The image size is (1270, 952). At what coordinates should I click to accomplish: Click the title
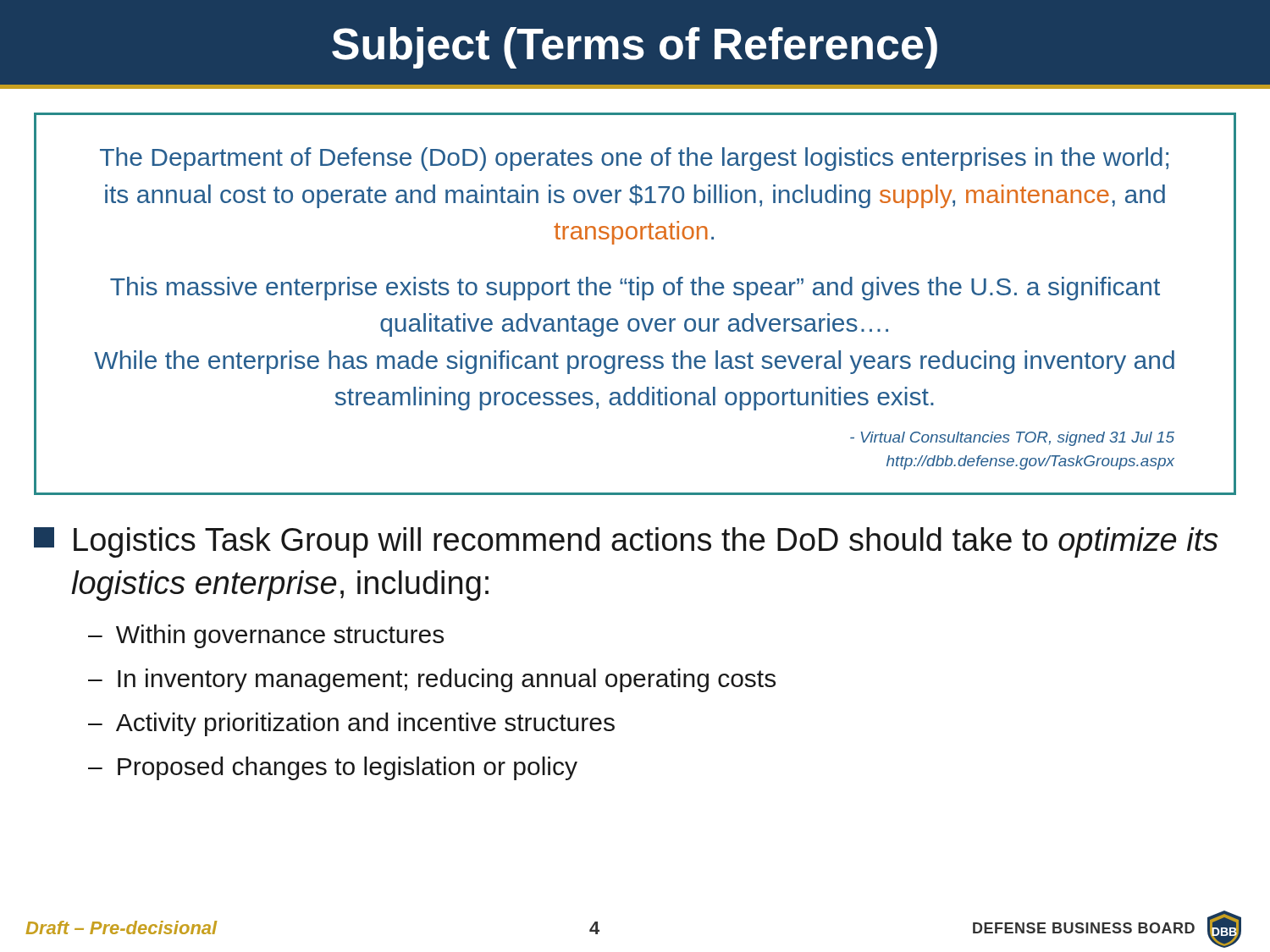[x=635, y=44]
